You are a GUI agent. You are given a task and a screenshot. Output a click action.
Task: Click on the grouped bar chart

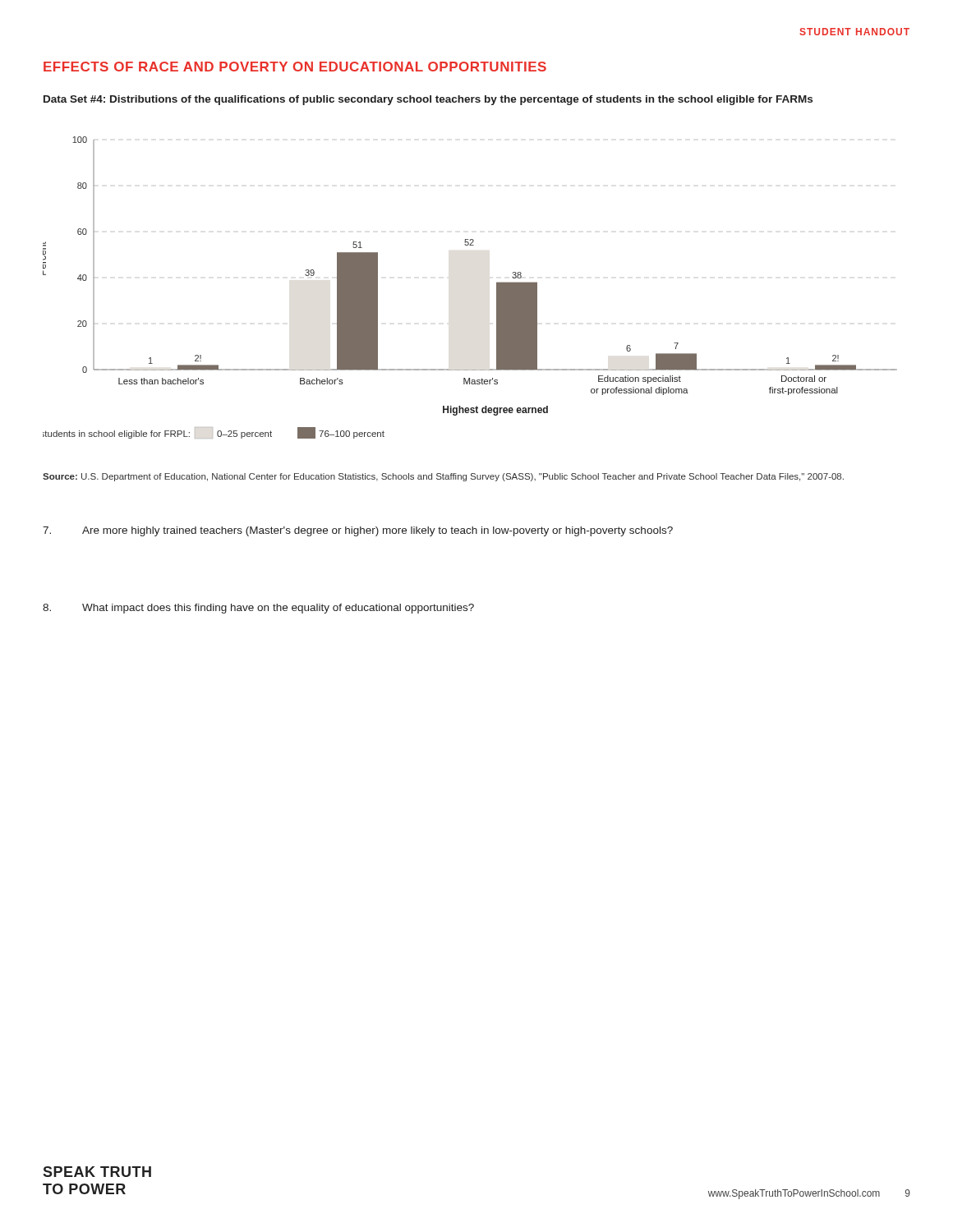476,296
